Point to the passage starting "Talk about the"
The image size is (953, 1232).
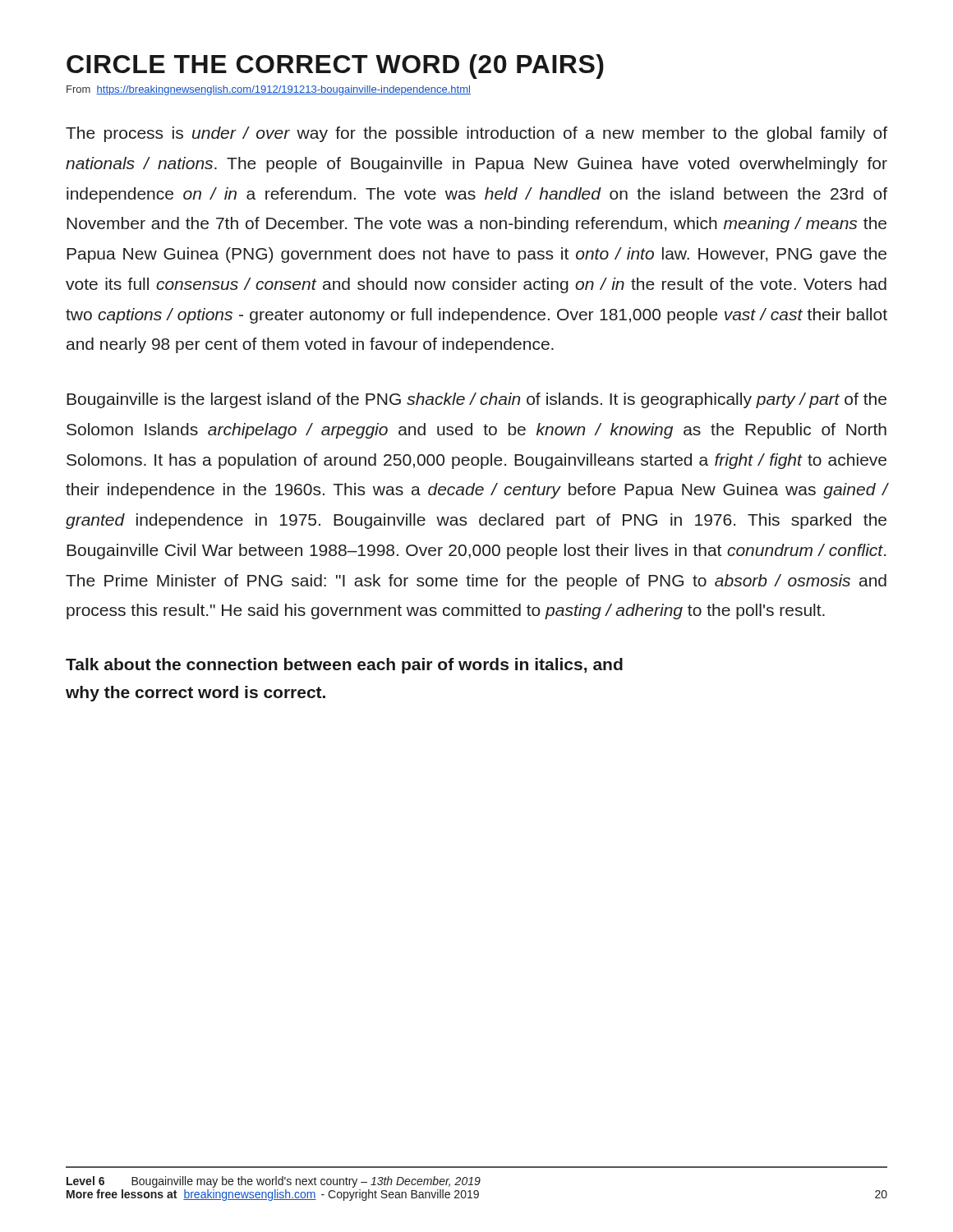click(345, 678)
